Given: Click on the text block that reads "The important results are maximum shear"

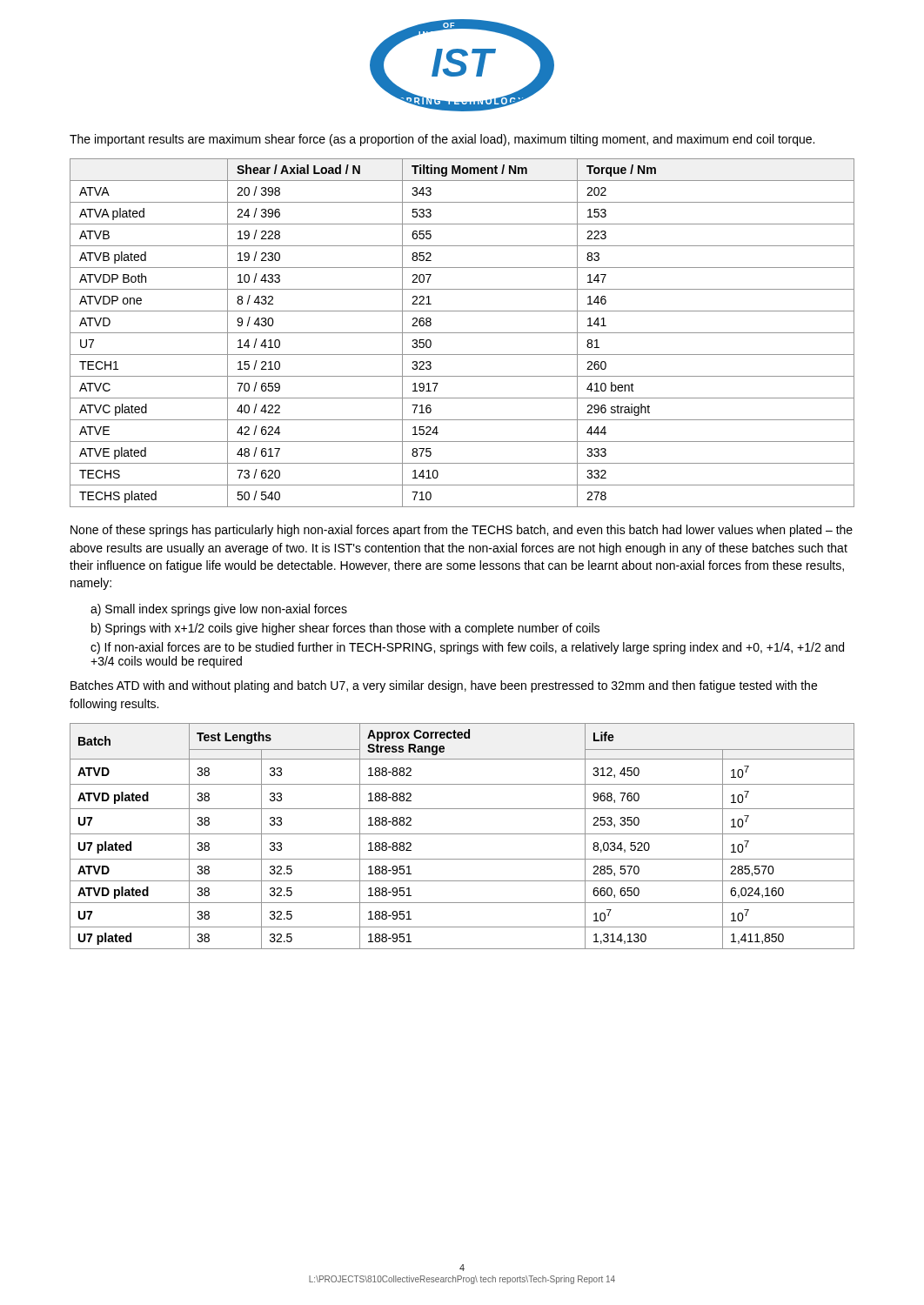Looking at the screenshot, I should 443,139.
